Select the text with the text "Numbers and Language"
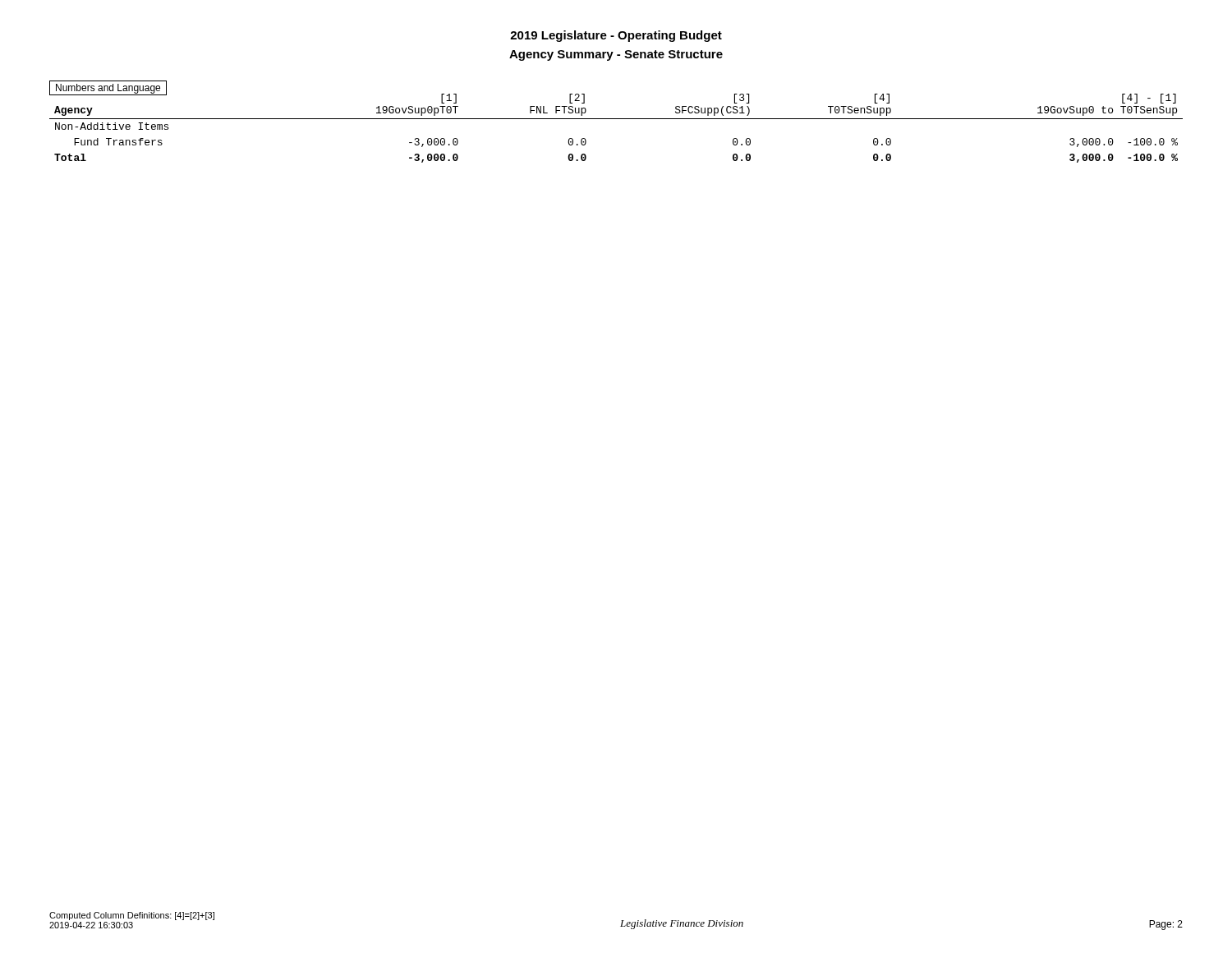Screen dimensions: 953x1232 click(x=108, y=88)
